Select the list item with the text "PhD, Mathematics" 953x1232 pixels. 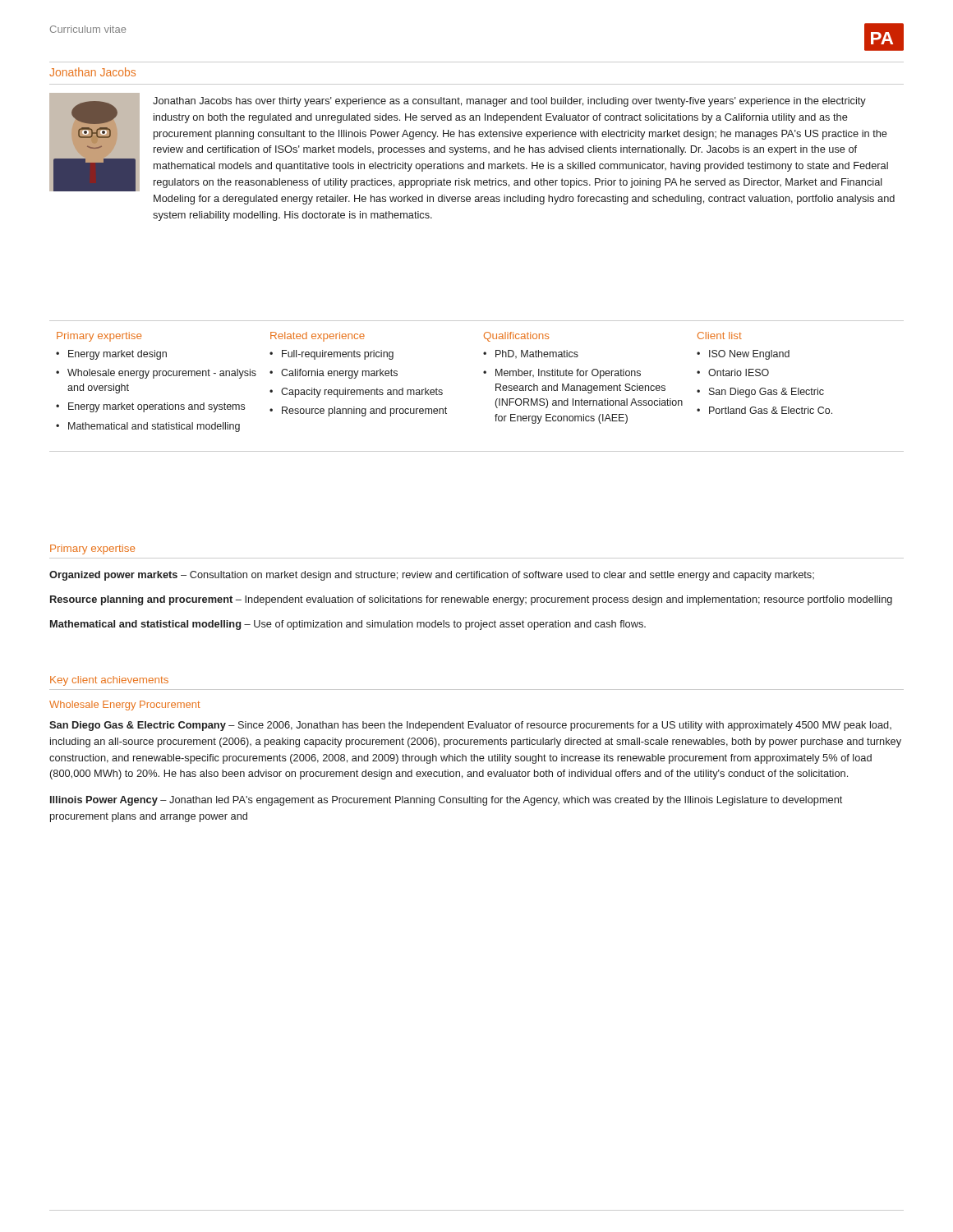[x=537, y=354]
